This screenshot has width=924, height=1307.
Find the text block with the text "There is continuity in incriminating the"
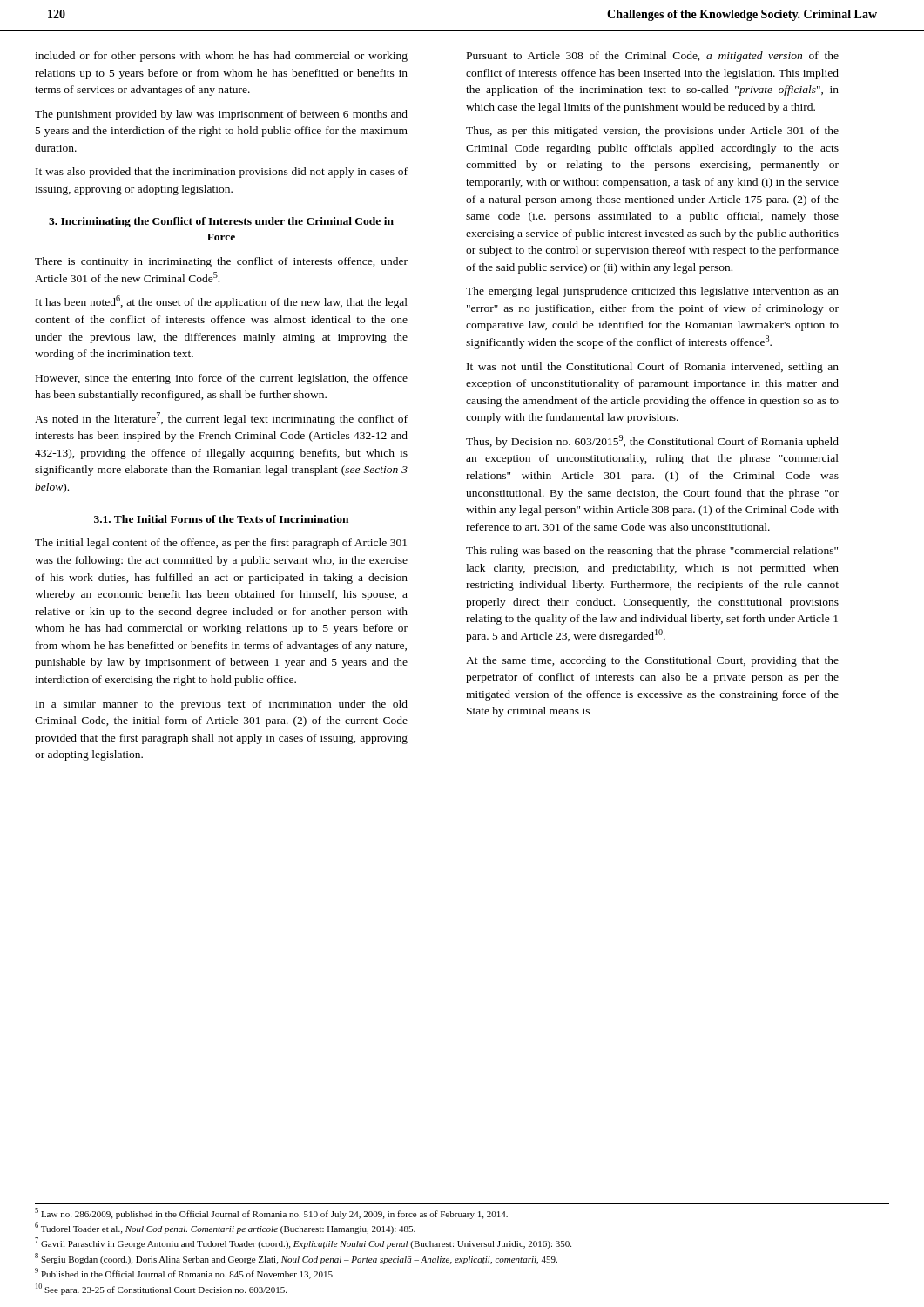pyautogui.click(x=221, y=270)
